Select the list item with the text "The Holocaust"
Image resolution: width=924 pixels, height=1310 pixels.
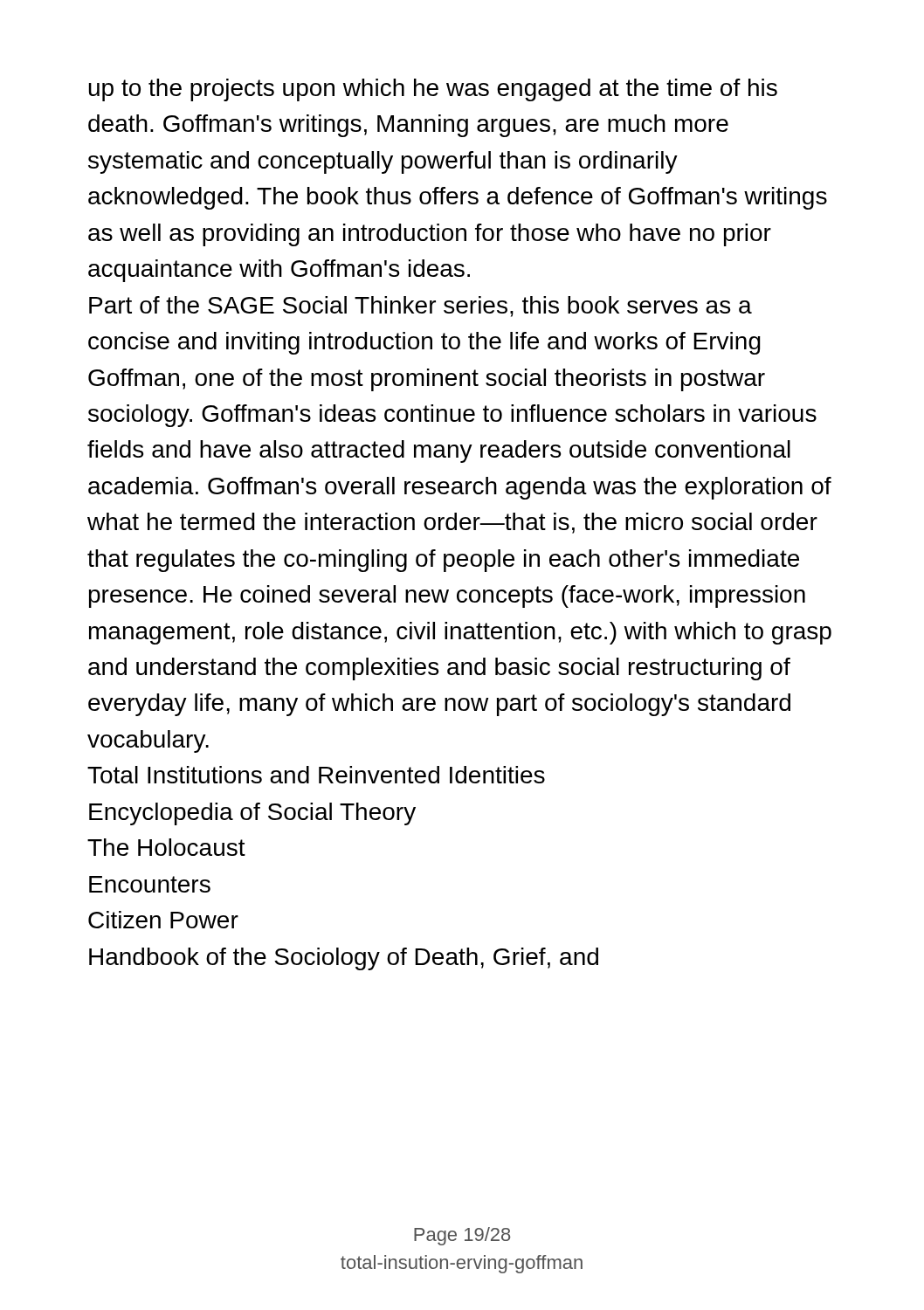(x=166, y=848)
